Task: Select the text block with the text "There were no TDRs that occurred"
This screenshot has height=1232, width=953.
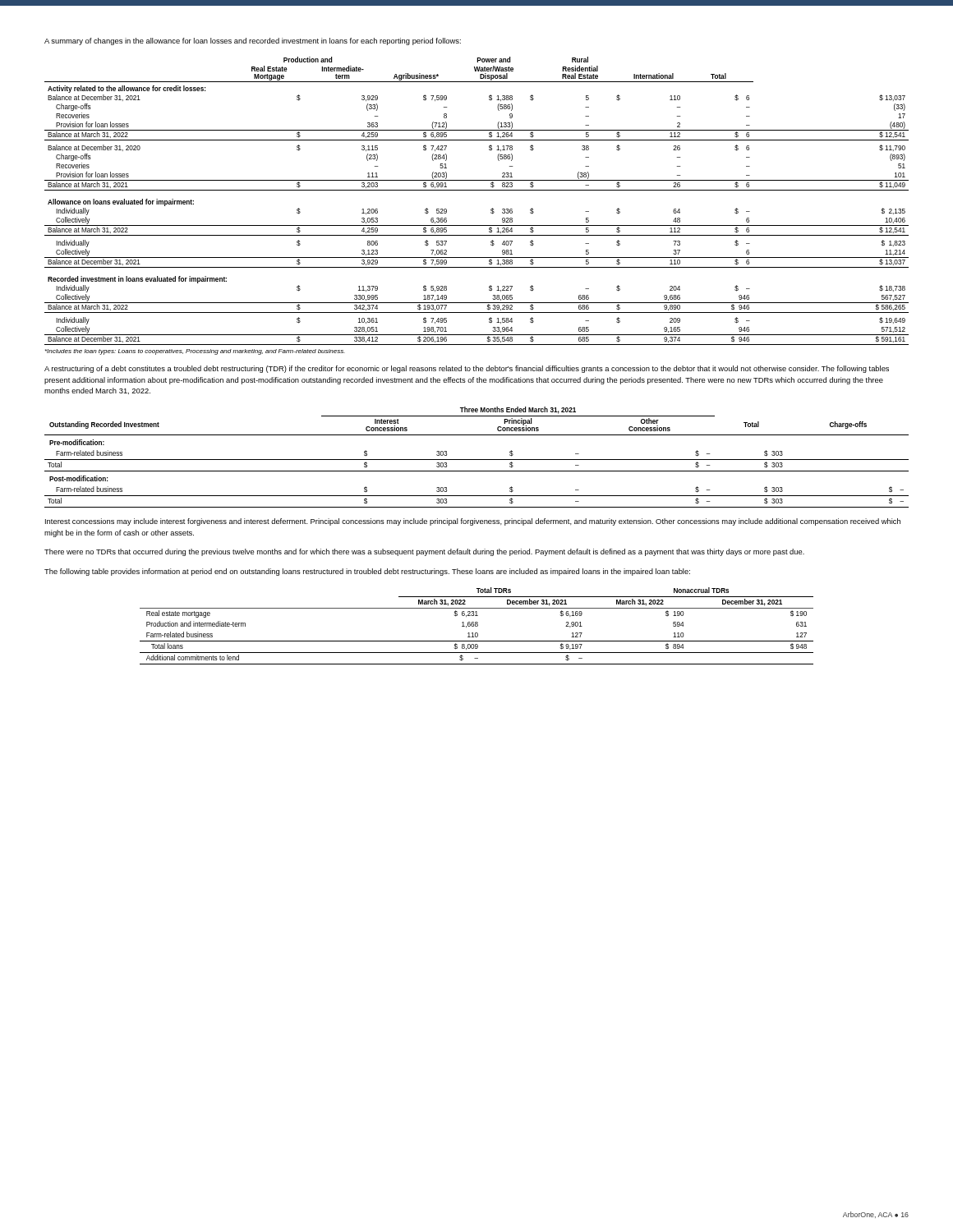Action: click(x=425, y=552)
